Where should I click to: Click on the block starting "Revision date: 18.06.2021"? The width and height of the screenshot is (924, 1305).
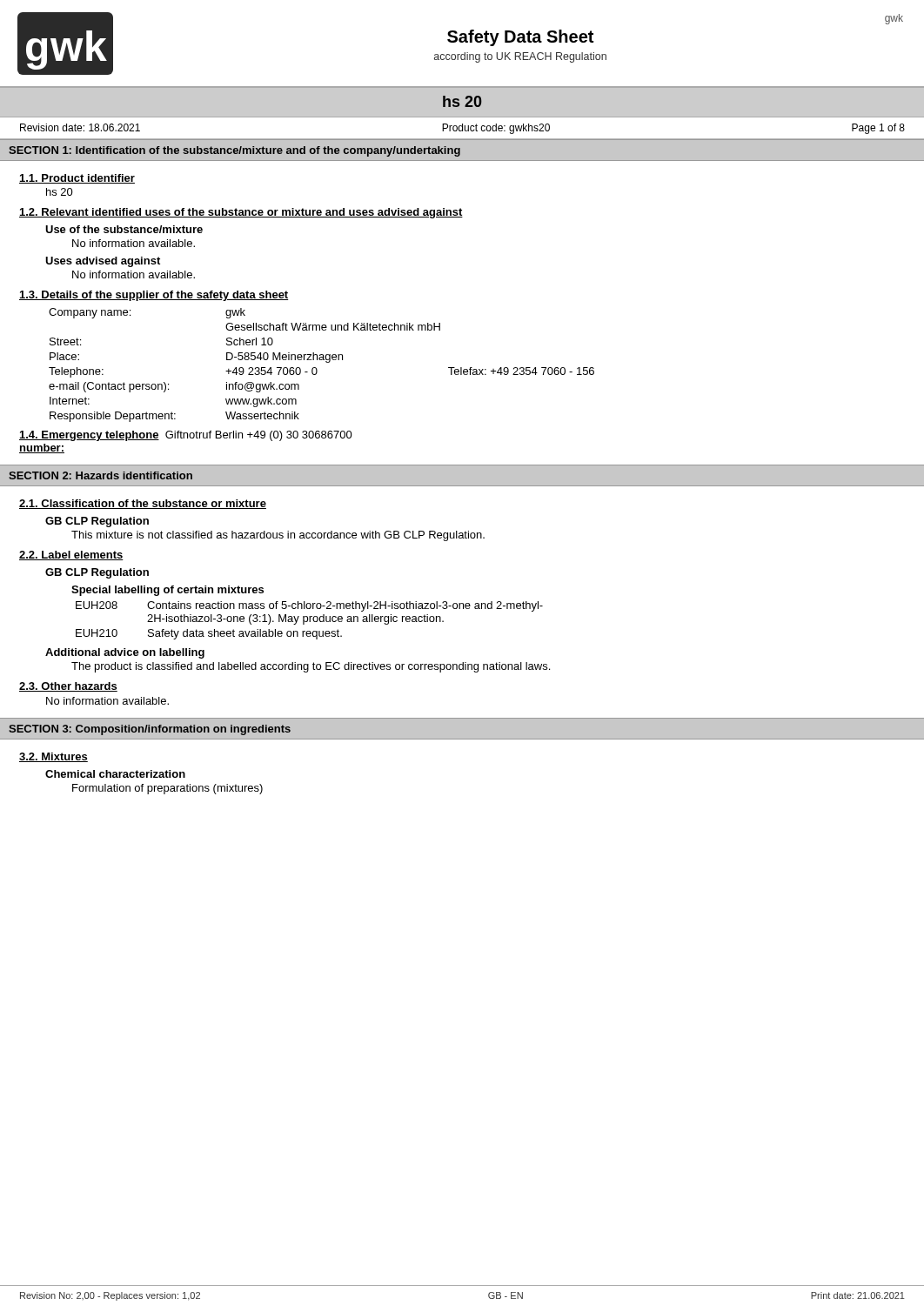pyautogui.click(x=80, y=128)
